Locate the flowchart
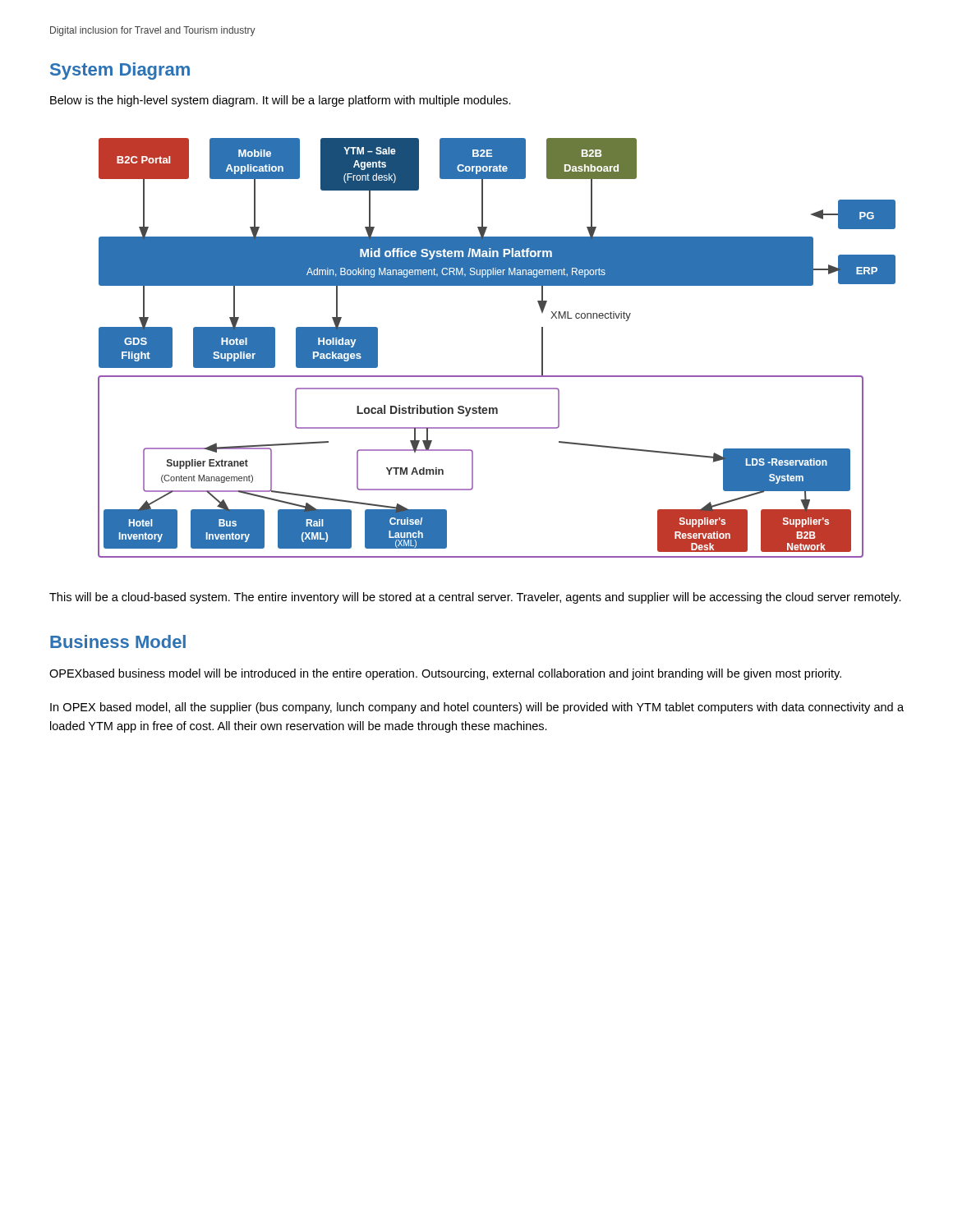Image resolution: width=953 pixels, height=1232 pixels. click(x=476, y=349)
